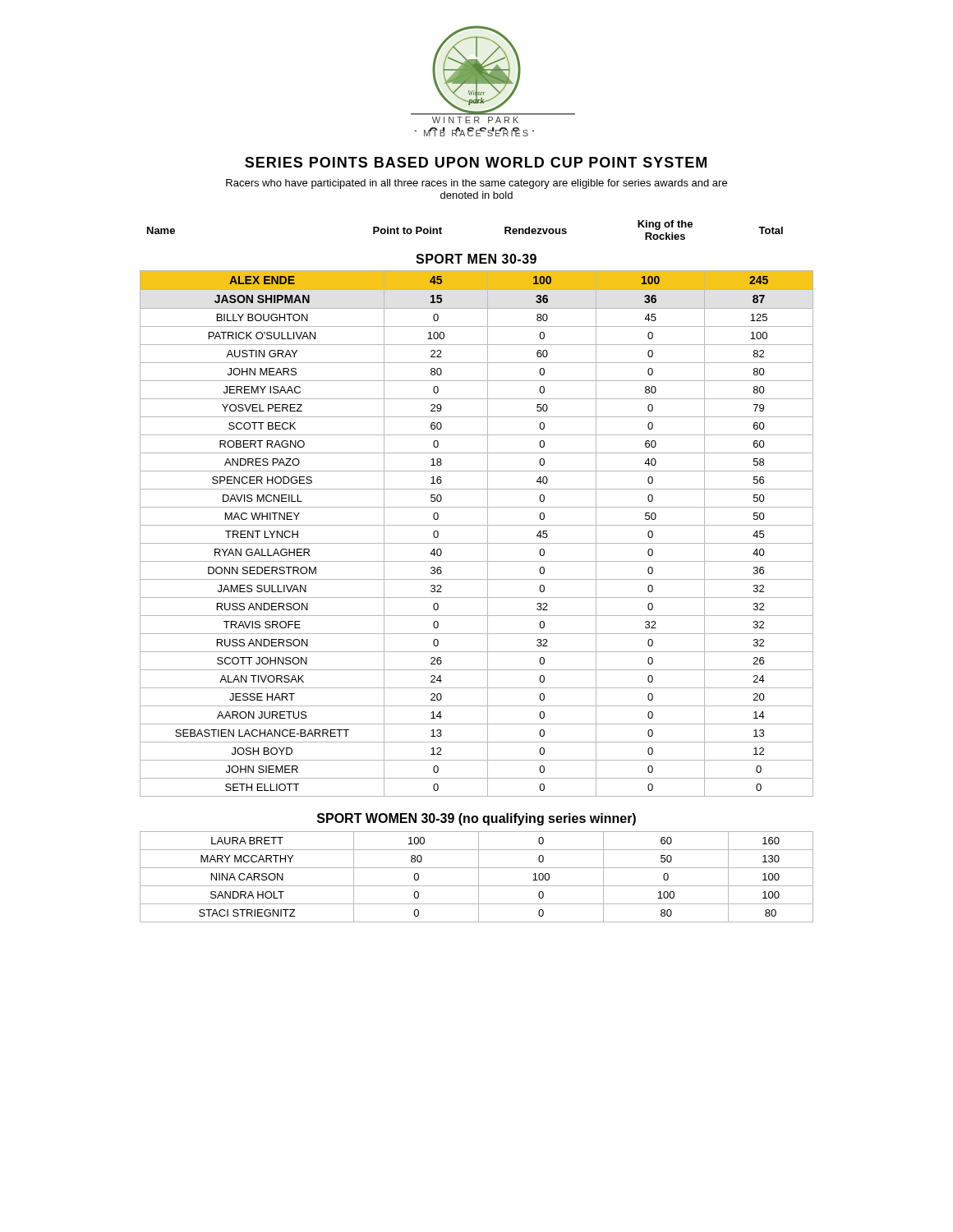
Task: Locate the block of text that opens with "Racers who have participated in"
Action: pyautogui.click(x=476, y=189)
